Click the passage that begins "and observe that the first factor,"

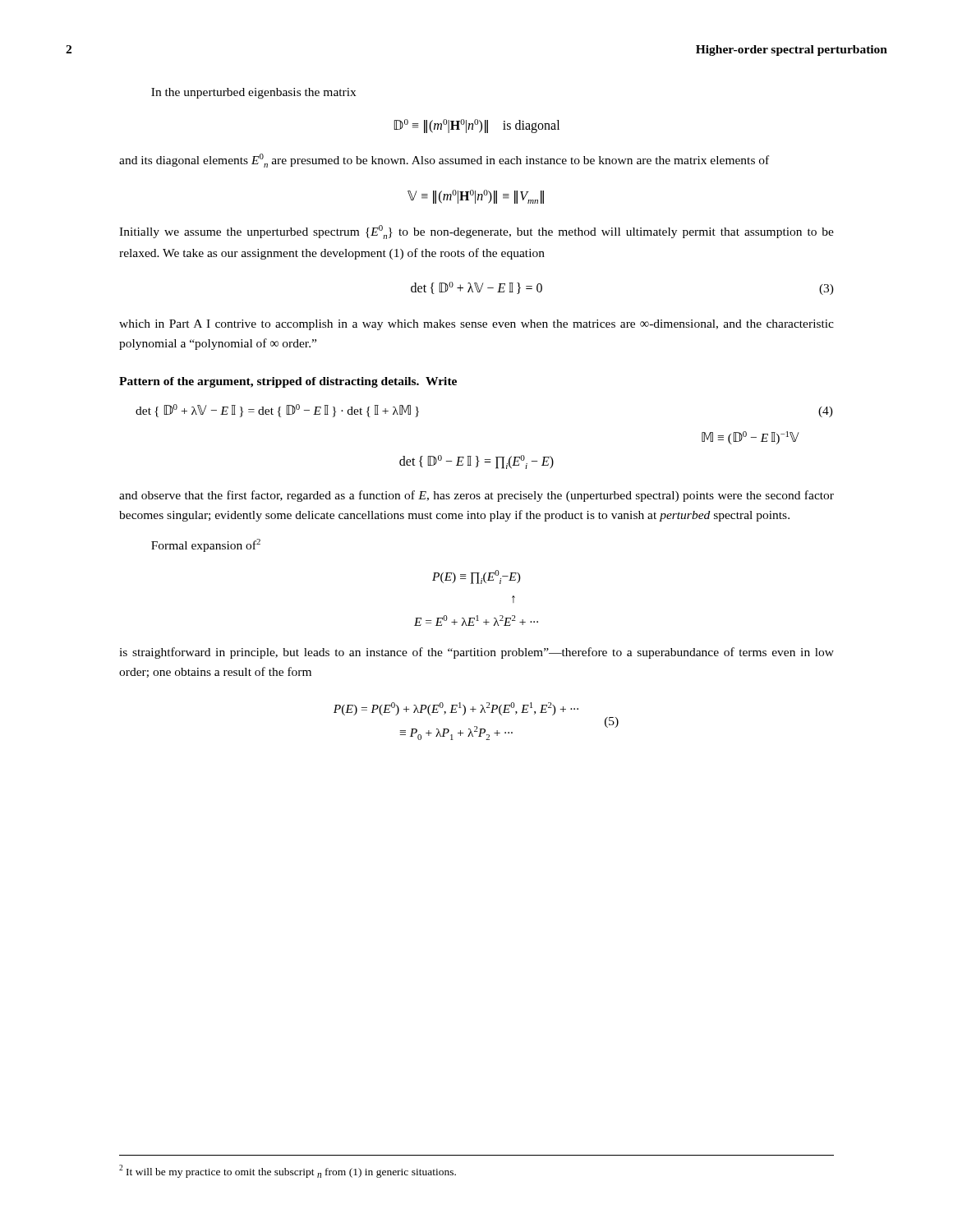[x=476, y=504]
